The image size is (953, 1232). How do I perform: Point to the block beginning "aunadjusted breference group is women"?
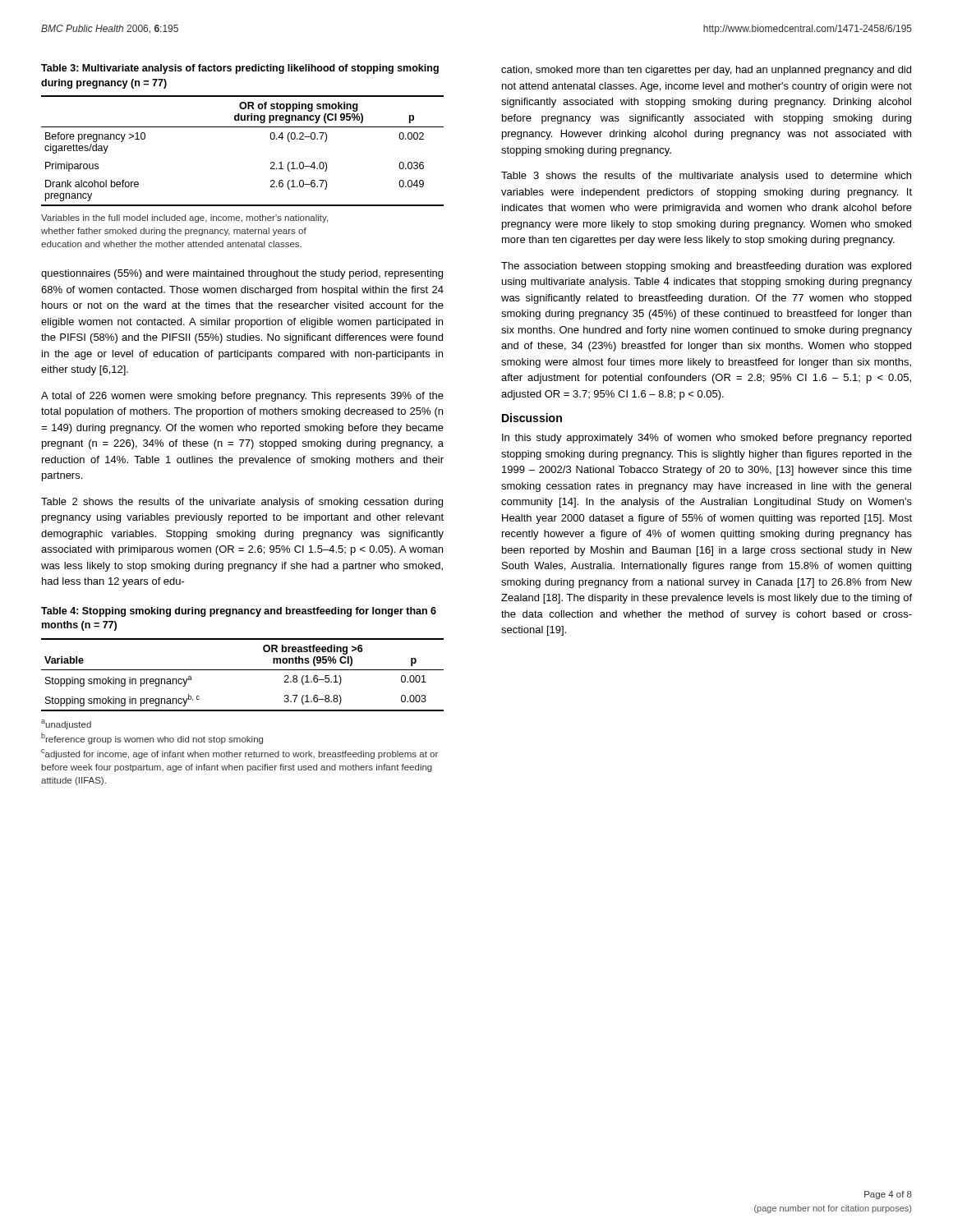240,751
